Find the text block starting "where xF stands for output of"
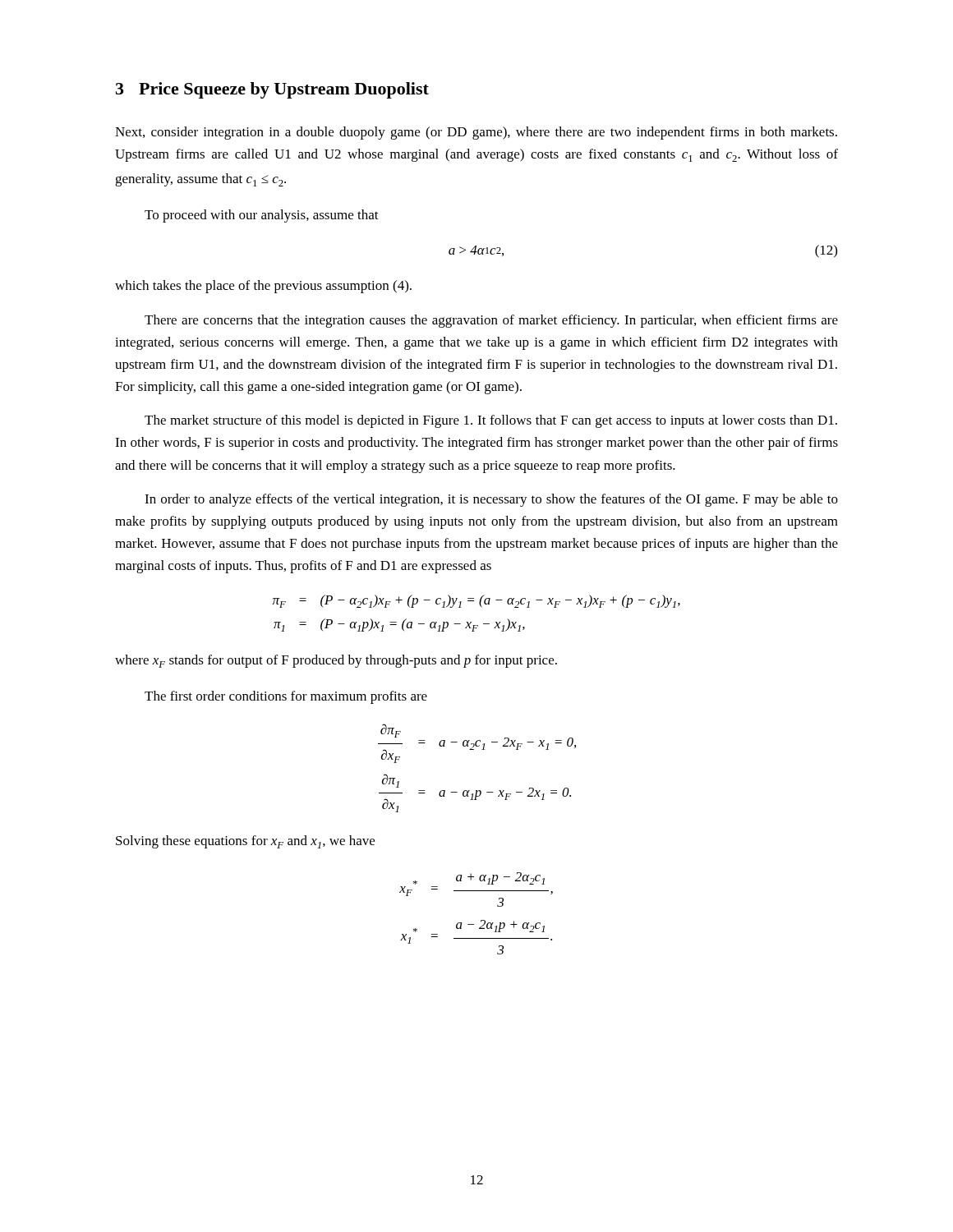The width and height of the screenshot is (953, 1232). [476, 661]
